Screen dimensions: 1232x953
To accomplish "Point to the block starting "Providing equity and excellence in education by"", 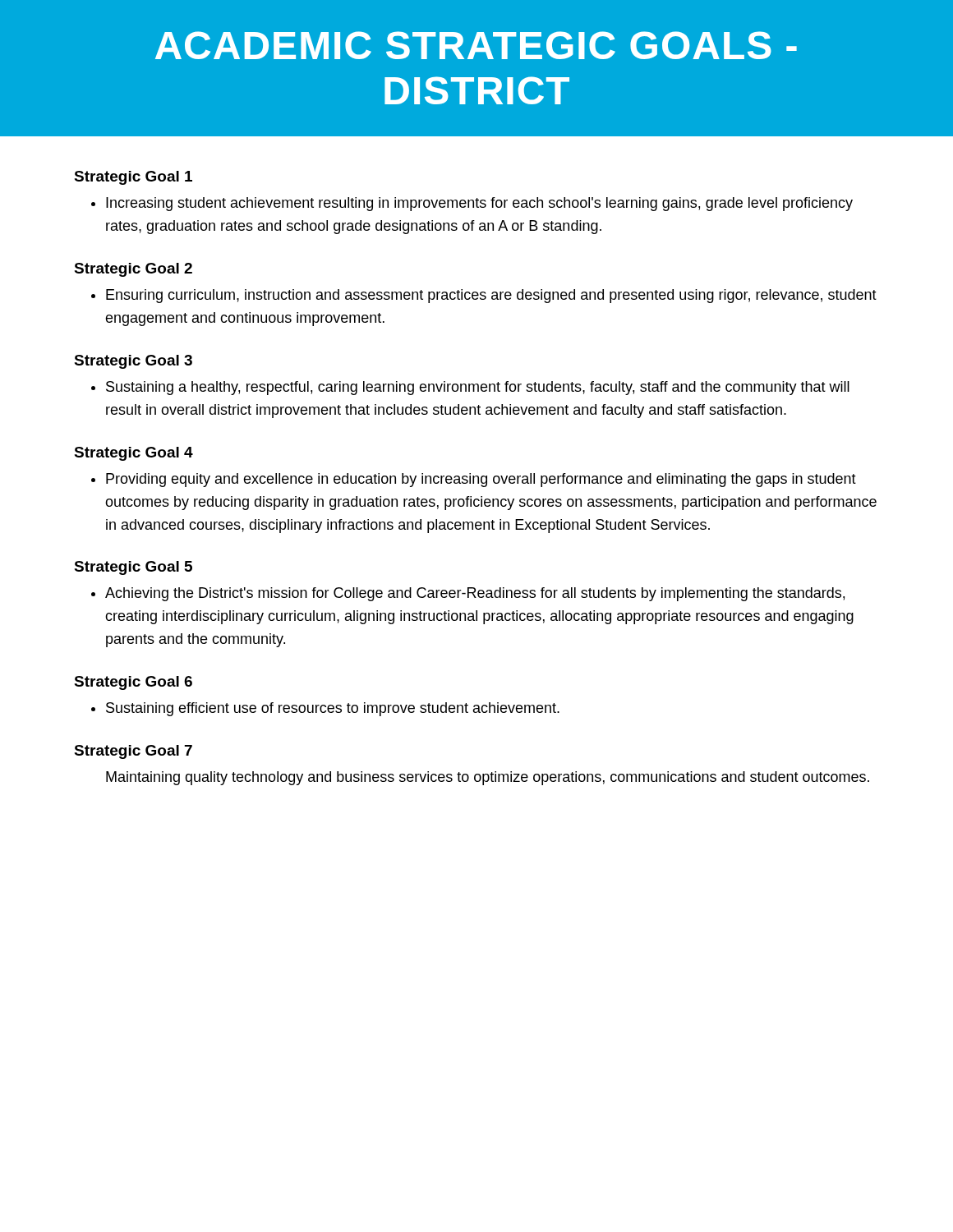I will pos(476,502).
